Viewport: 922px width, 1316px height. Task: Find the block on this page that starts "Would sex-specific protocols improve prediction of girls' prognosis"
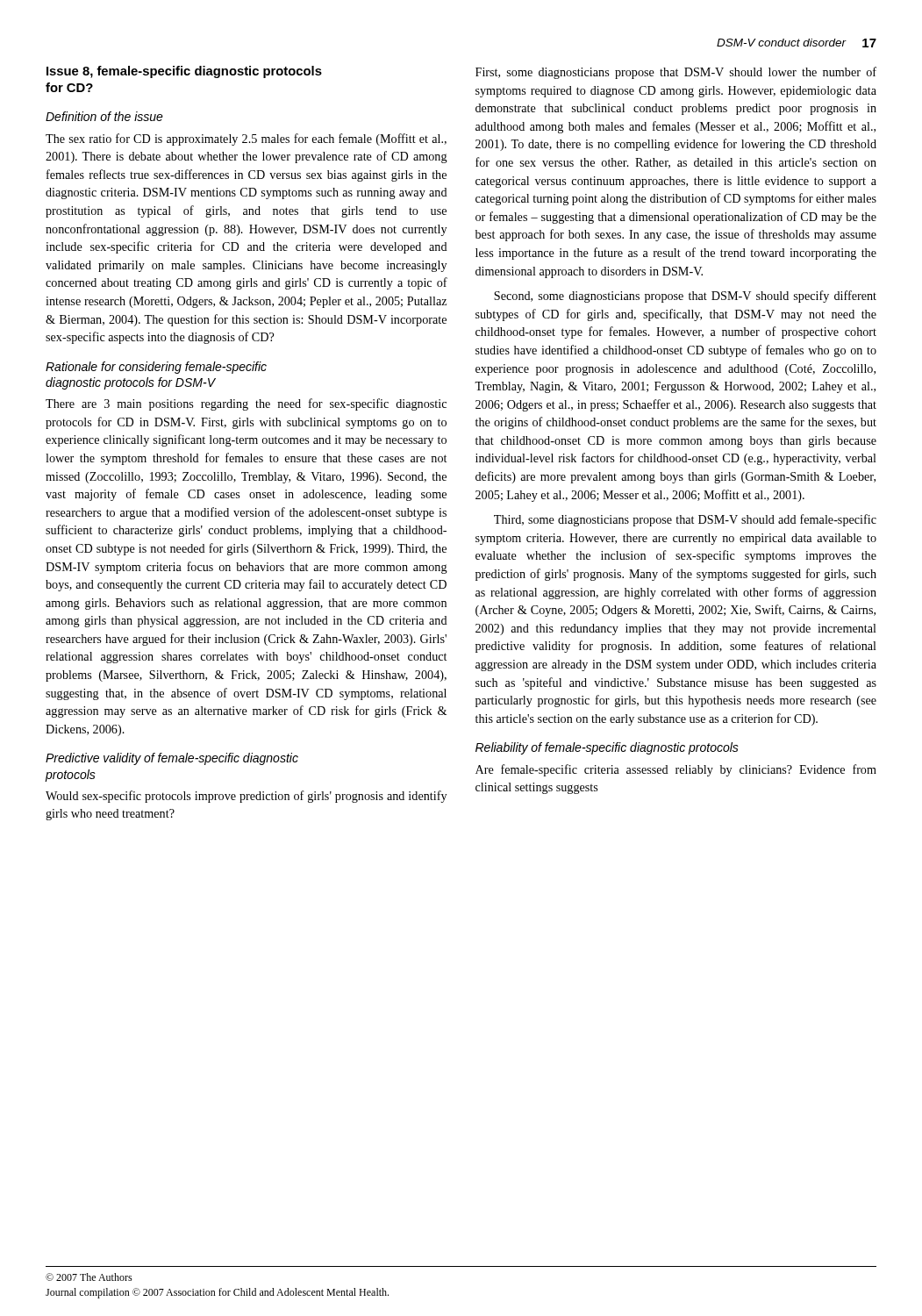tap(246, 805)
